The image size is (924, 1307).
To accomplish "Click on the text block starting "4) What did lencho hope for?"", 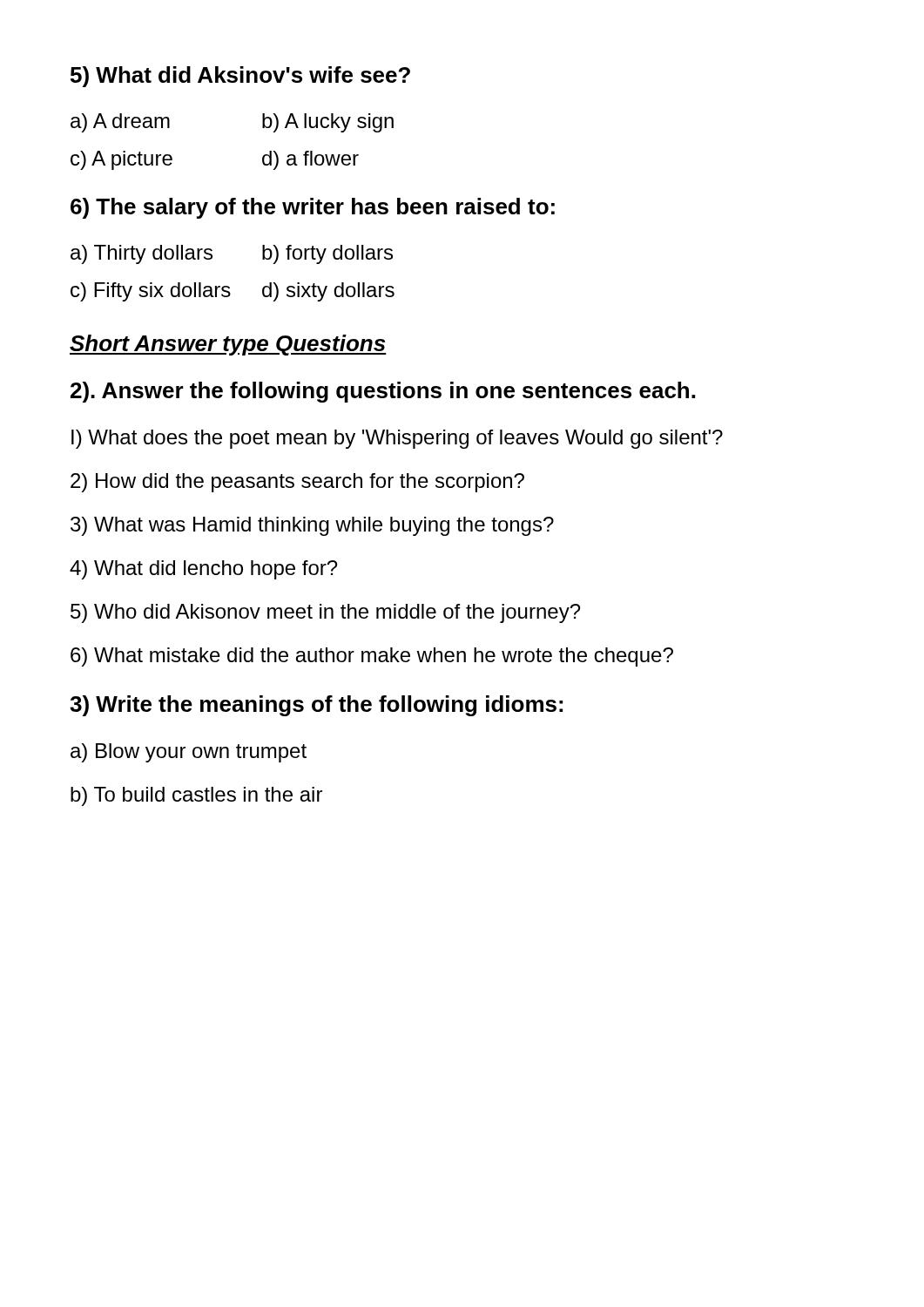I will coord(204,568).
